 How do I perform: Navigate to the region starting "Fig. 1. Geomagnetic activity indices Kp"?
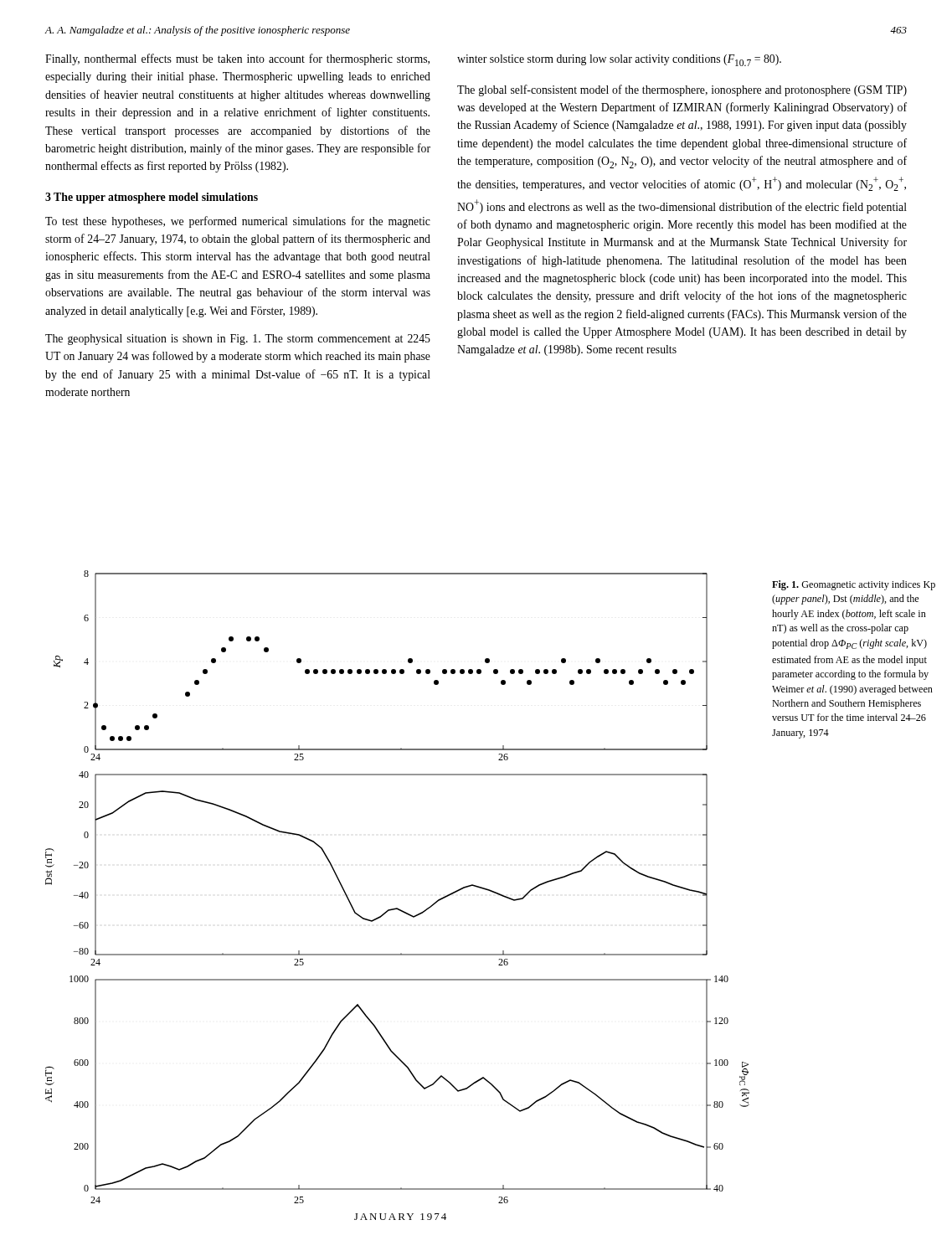854,659
